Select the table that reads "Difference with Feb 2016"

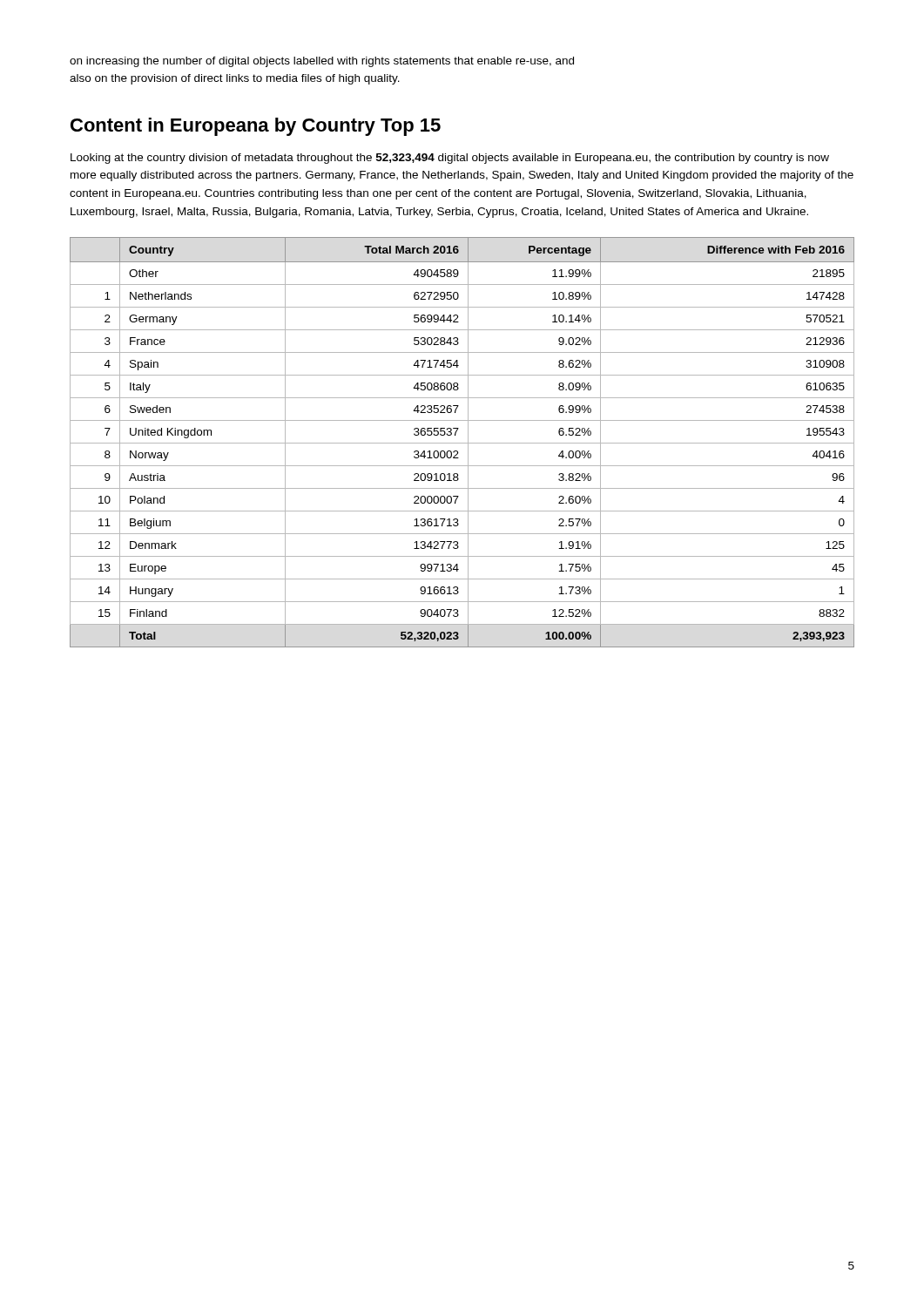[x=462, y=442]
